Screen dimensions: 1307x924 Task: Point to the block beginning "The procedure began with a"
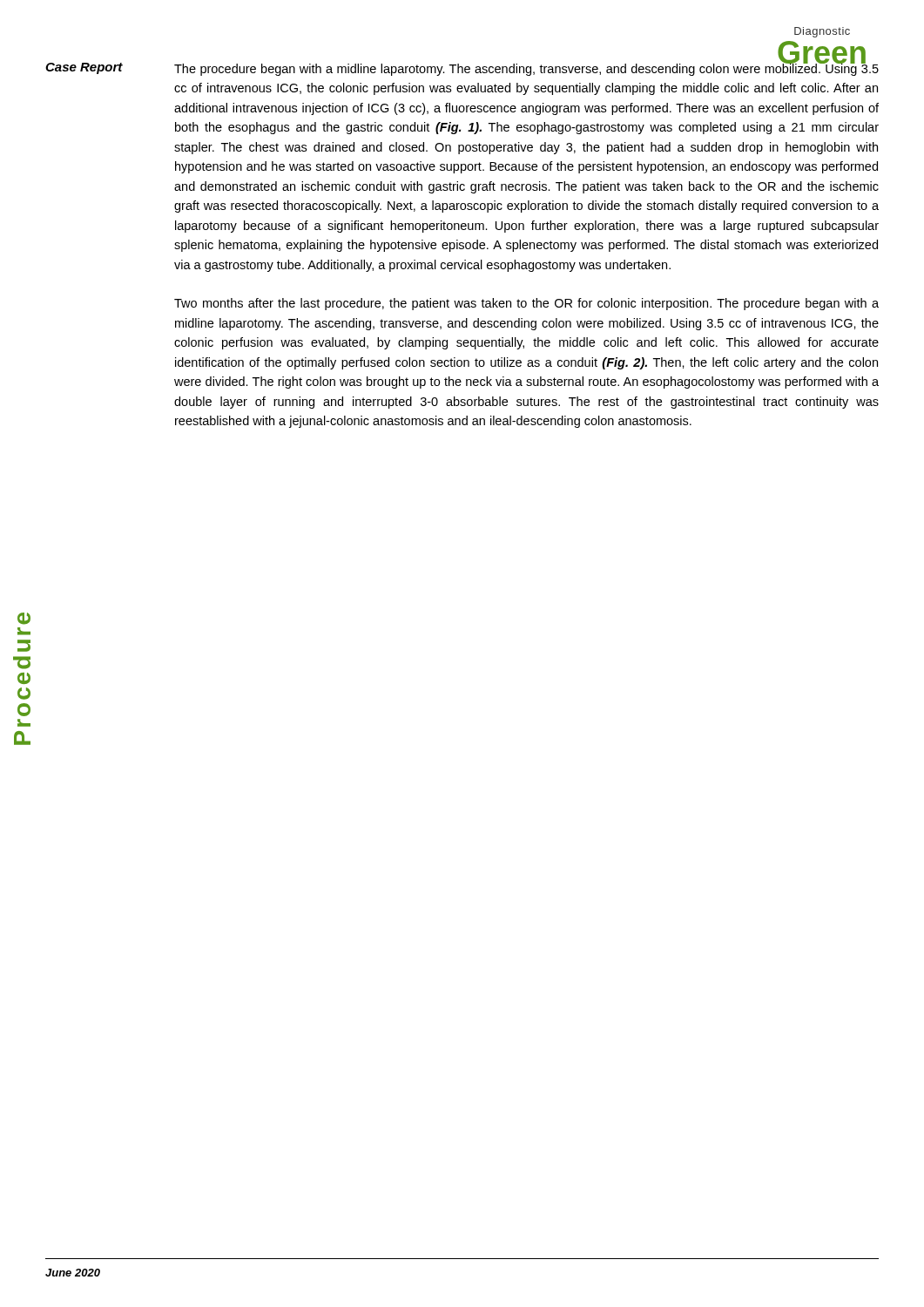coord(526,167)
